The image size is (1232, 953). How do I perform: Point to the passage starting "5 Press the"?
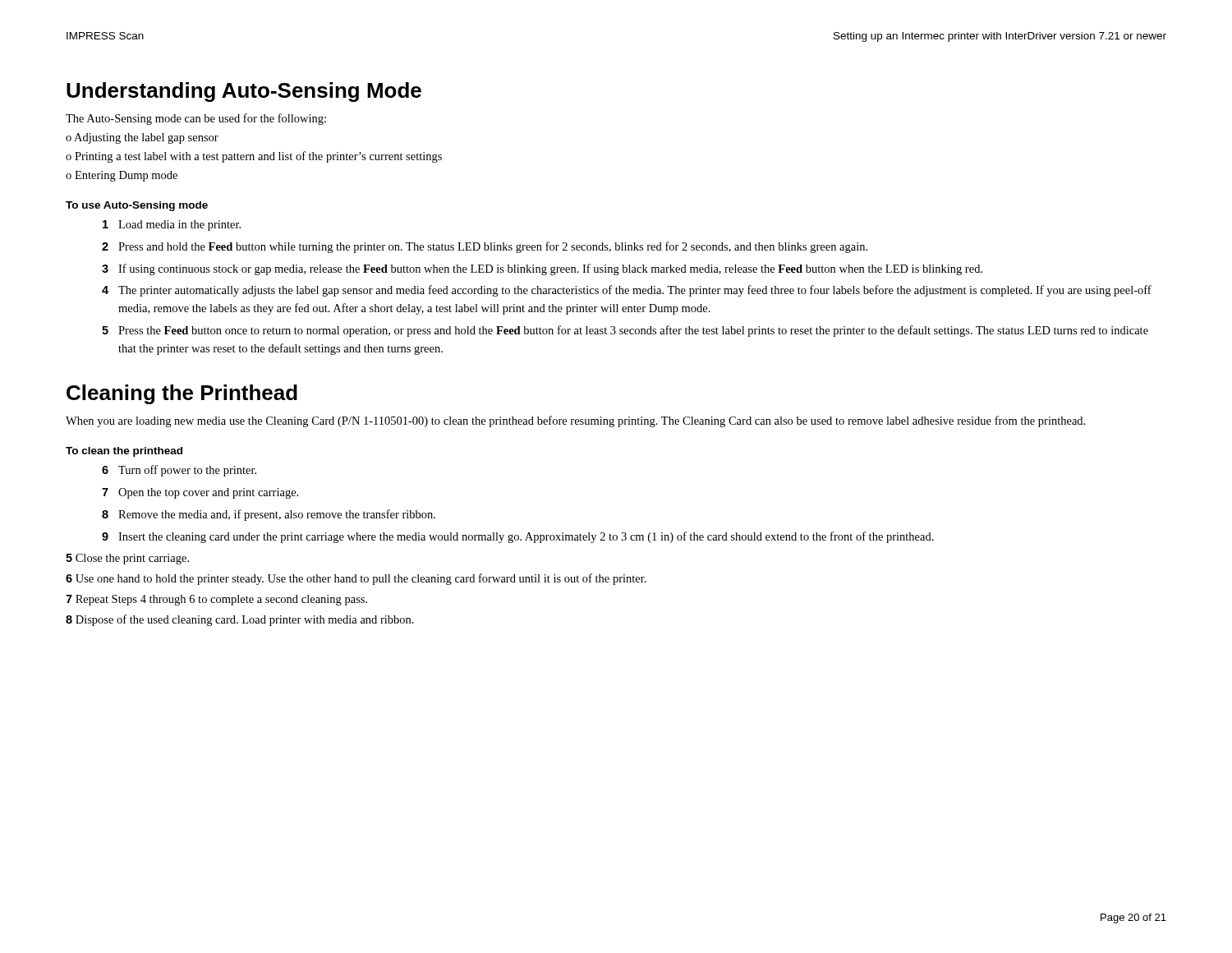click(x=616, y=340)
